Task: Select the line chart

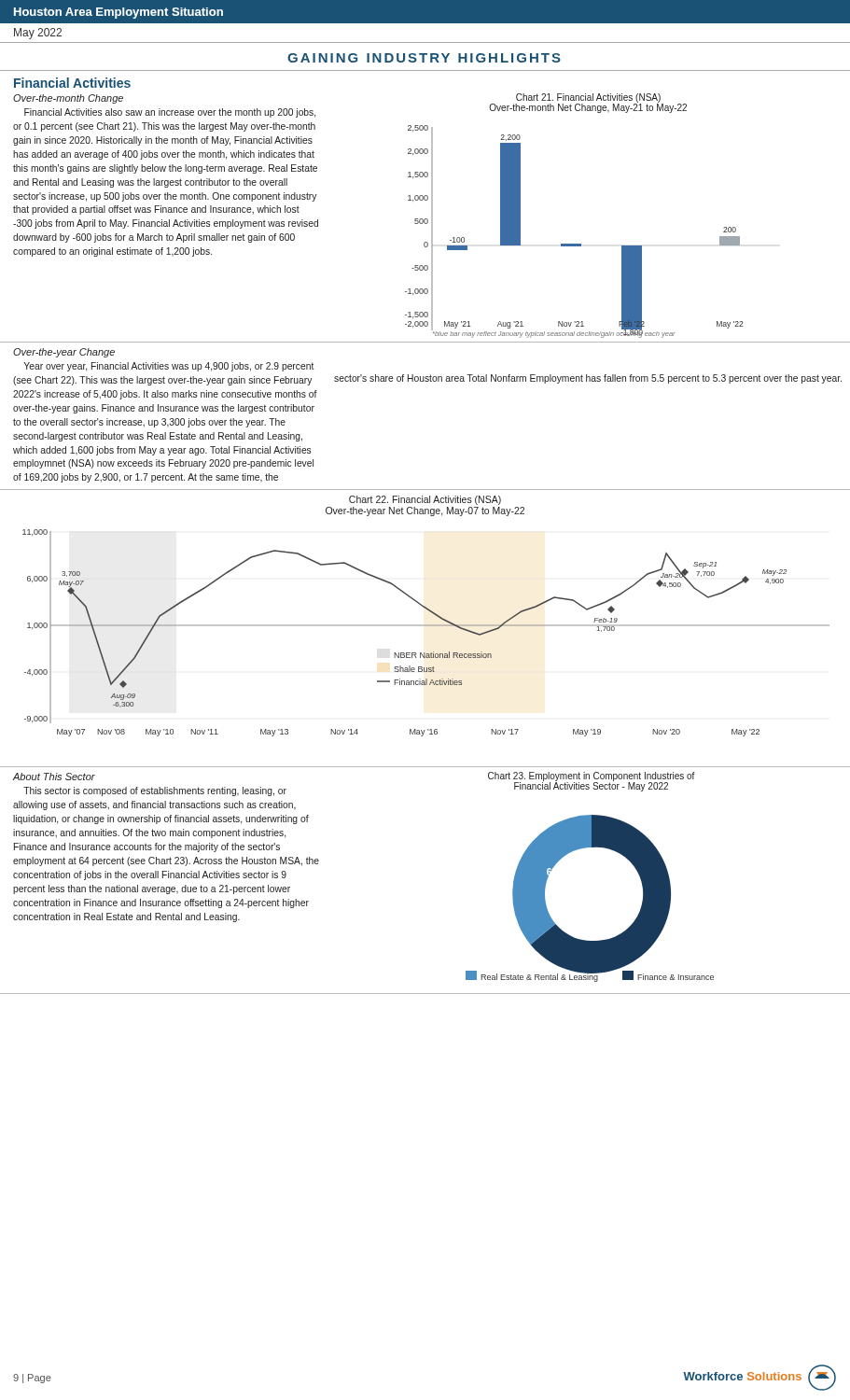Action: coord(425,641)
